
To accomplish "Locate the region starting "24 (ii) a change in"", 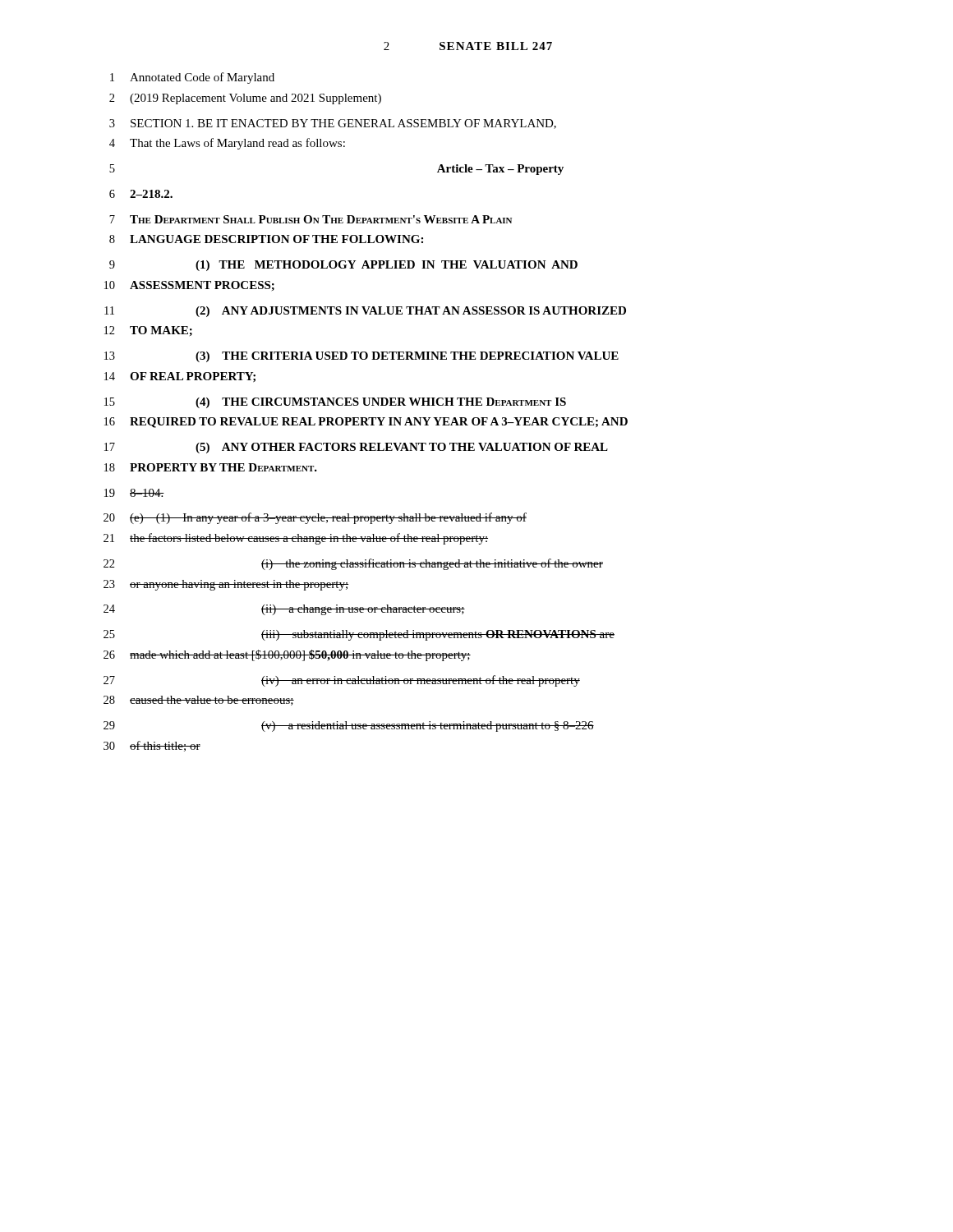I will (468, 609).
